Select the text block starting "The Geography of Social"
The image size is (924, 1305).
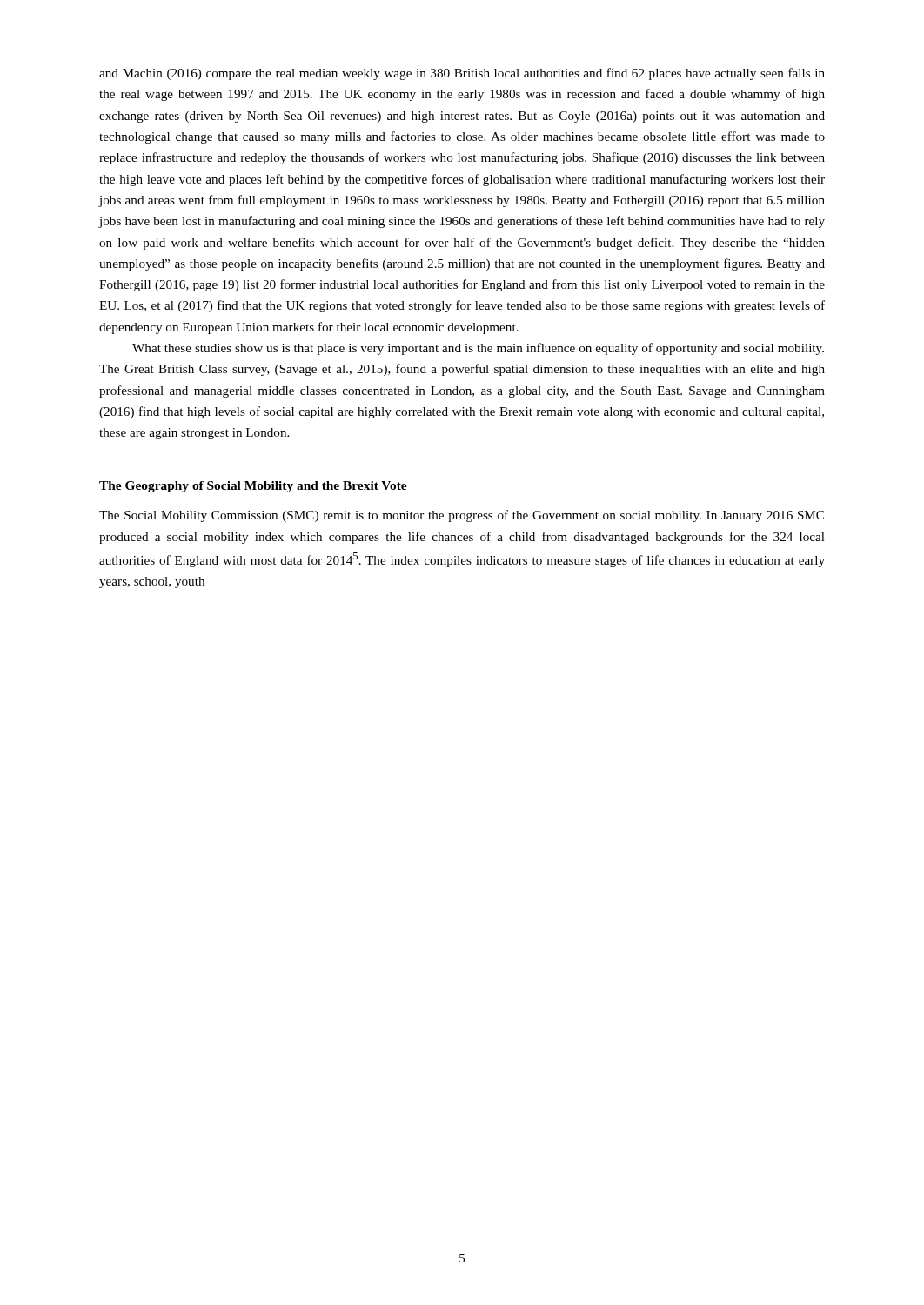253,485
